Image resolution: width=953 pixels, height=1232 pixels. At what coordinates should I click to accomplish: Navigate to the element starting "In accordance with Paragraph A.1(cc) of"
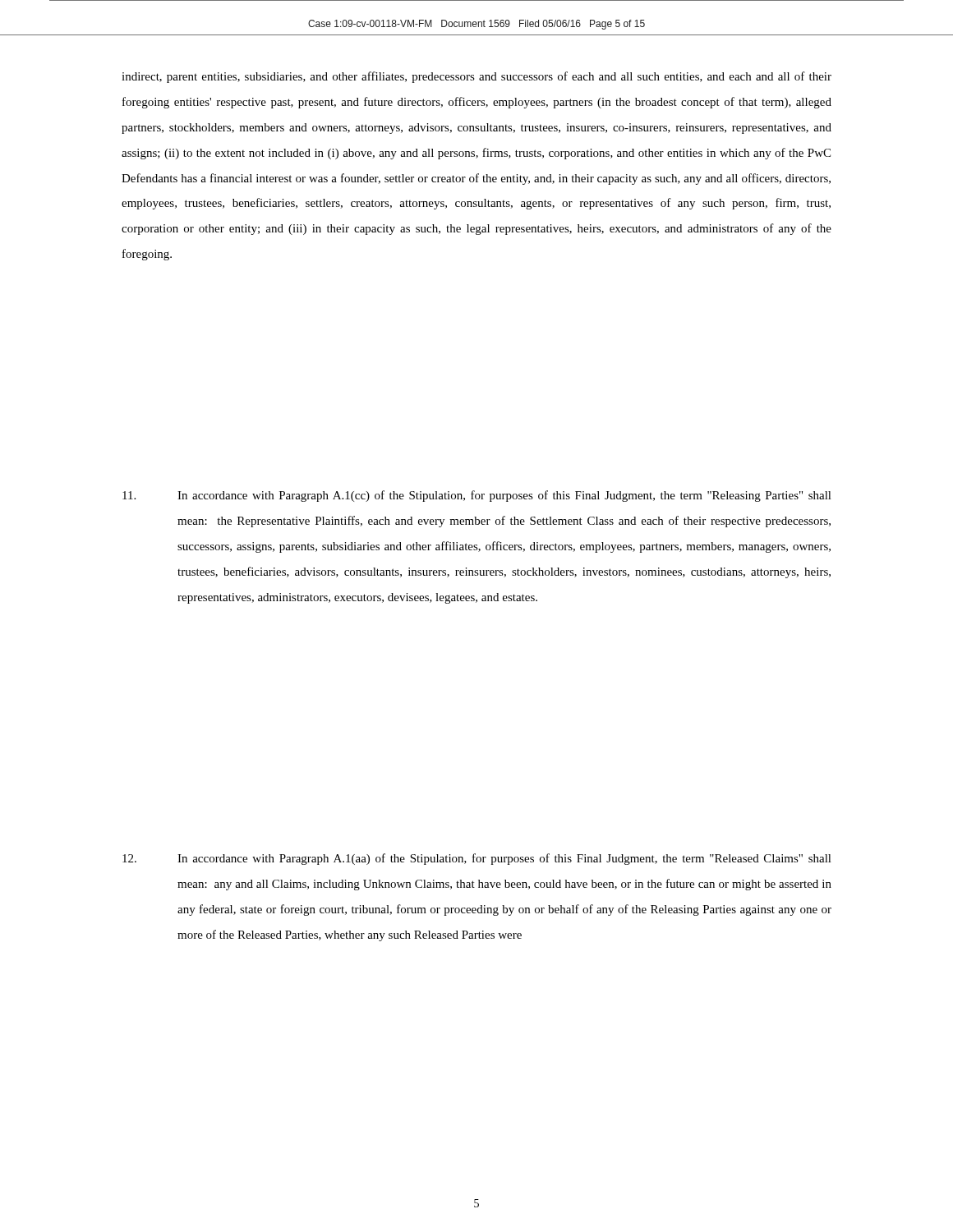point(476,546)
